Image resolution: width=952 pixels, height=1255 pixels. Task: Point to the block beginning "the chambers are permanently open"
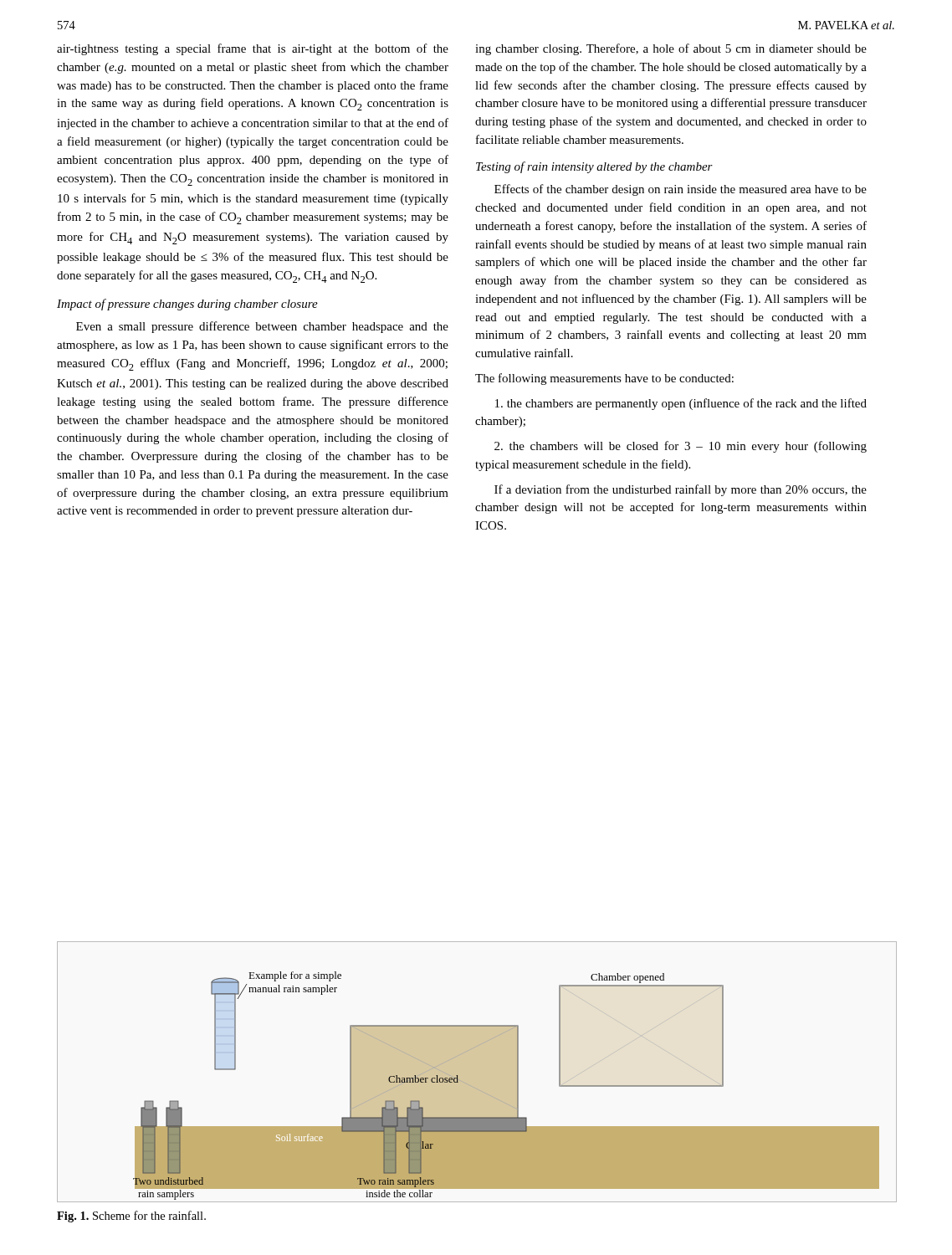tap(671, 413)
